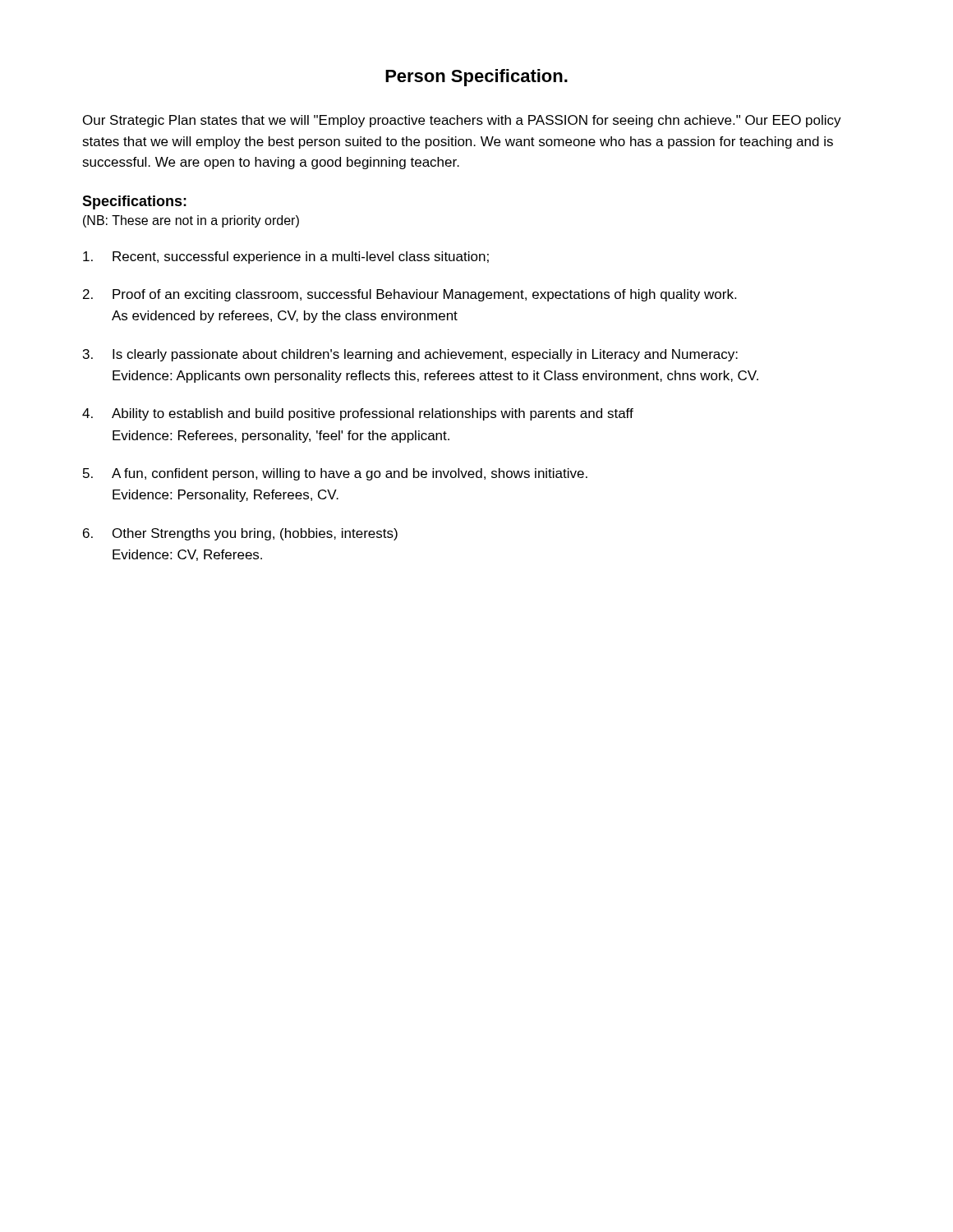Screen dimensions: 1232x953
Task: Locate the block of text that opens with "4. Ability to establish and build"
Action: [x=476, y=425]
